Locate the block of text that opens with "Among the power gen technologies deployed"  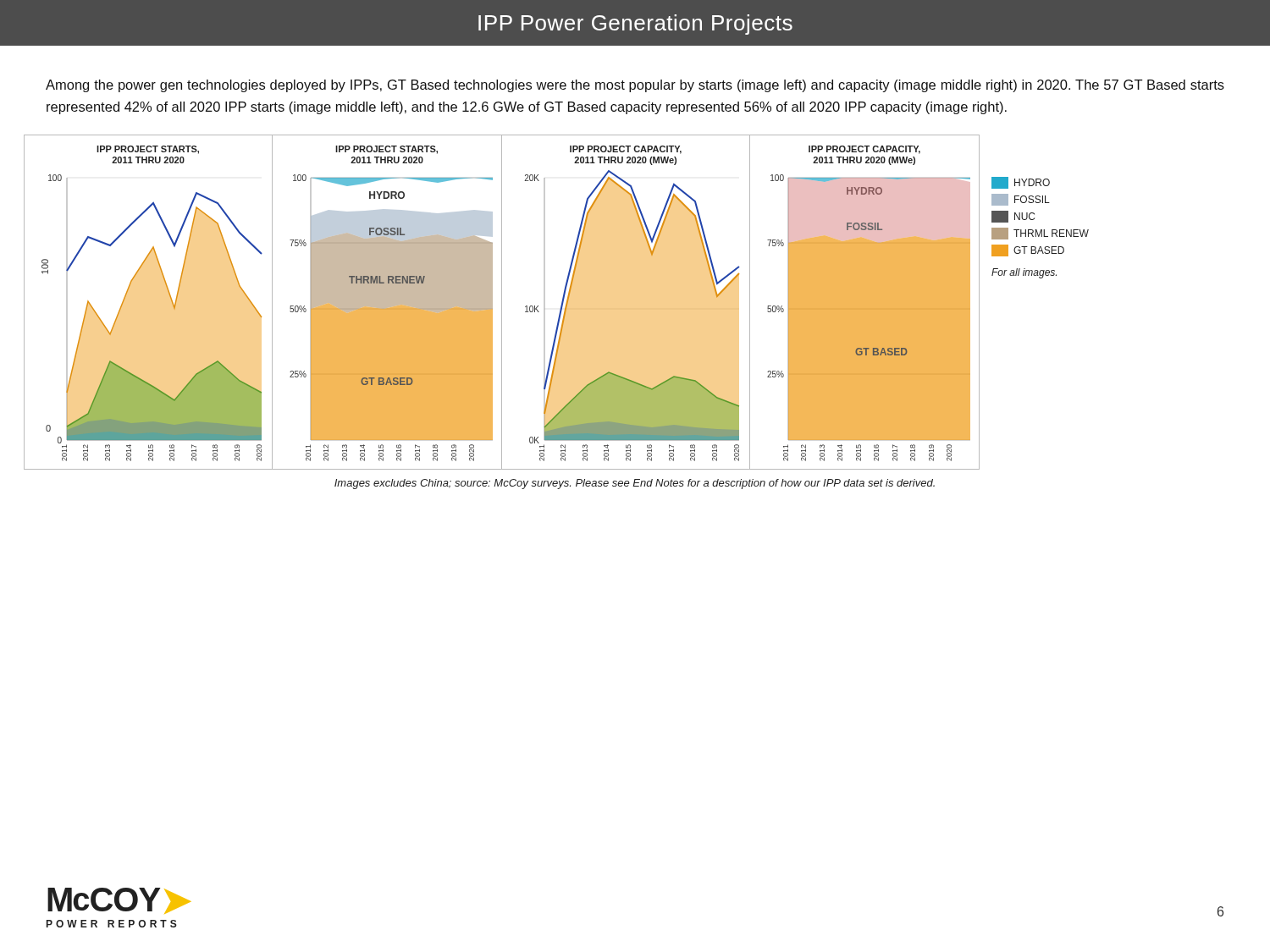pyautogui.click(x=635, y=95)
